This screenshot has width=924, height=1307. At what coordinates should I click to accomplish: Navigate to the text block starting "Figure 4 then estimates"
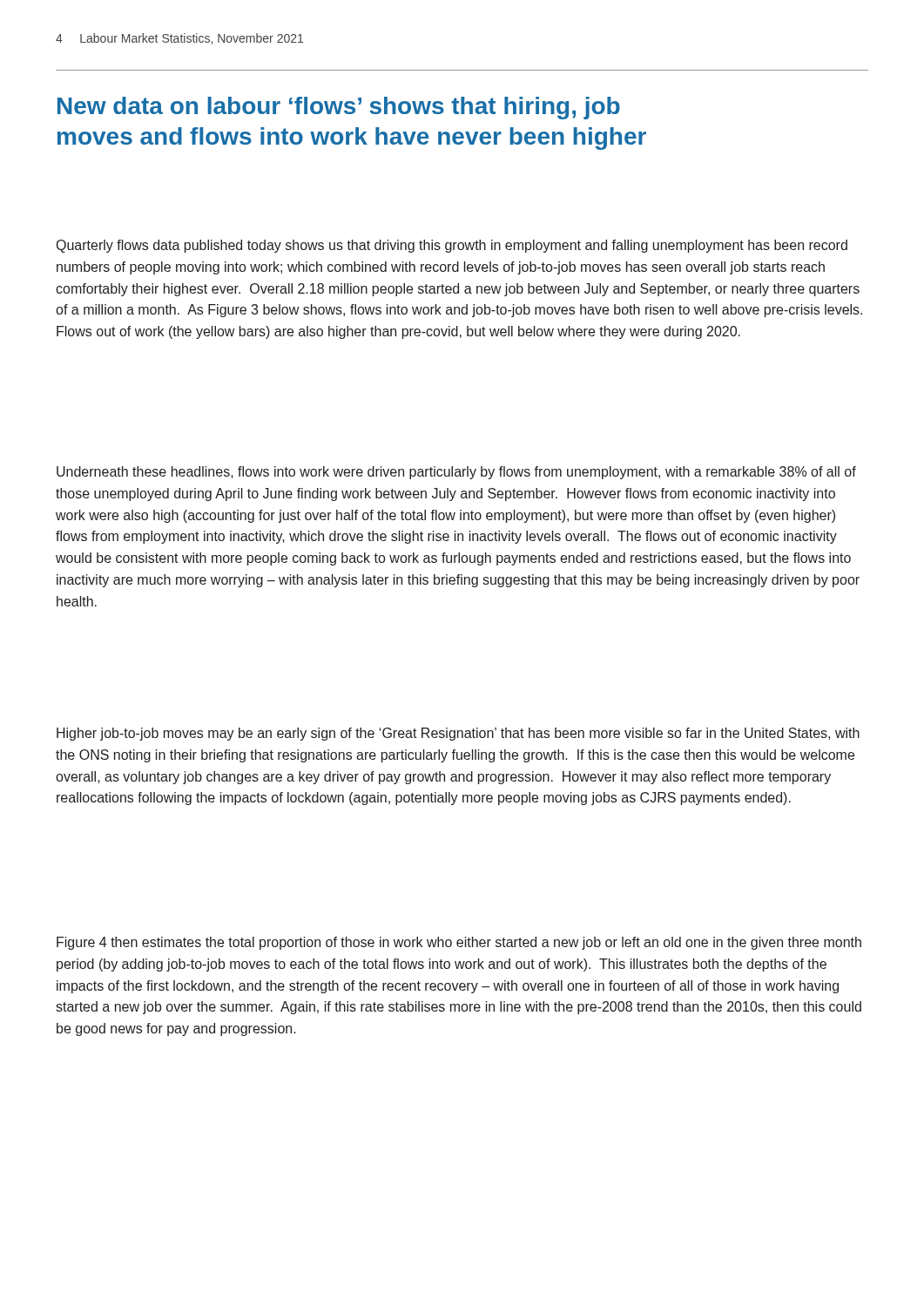[x=462, y=986]
